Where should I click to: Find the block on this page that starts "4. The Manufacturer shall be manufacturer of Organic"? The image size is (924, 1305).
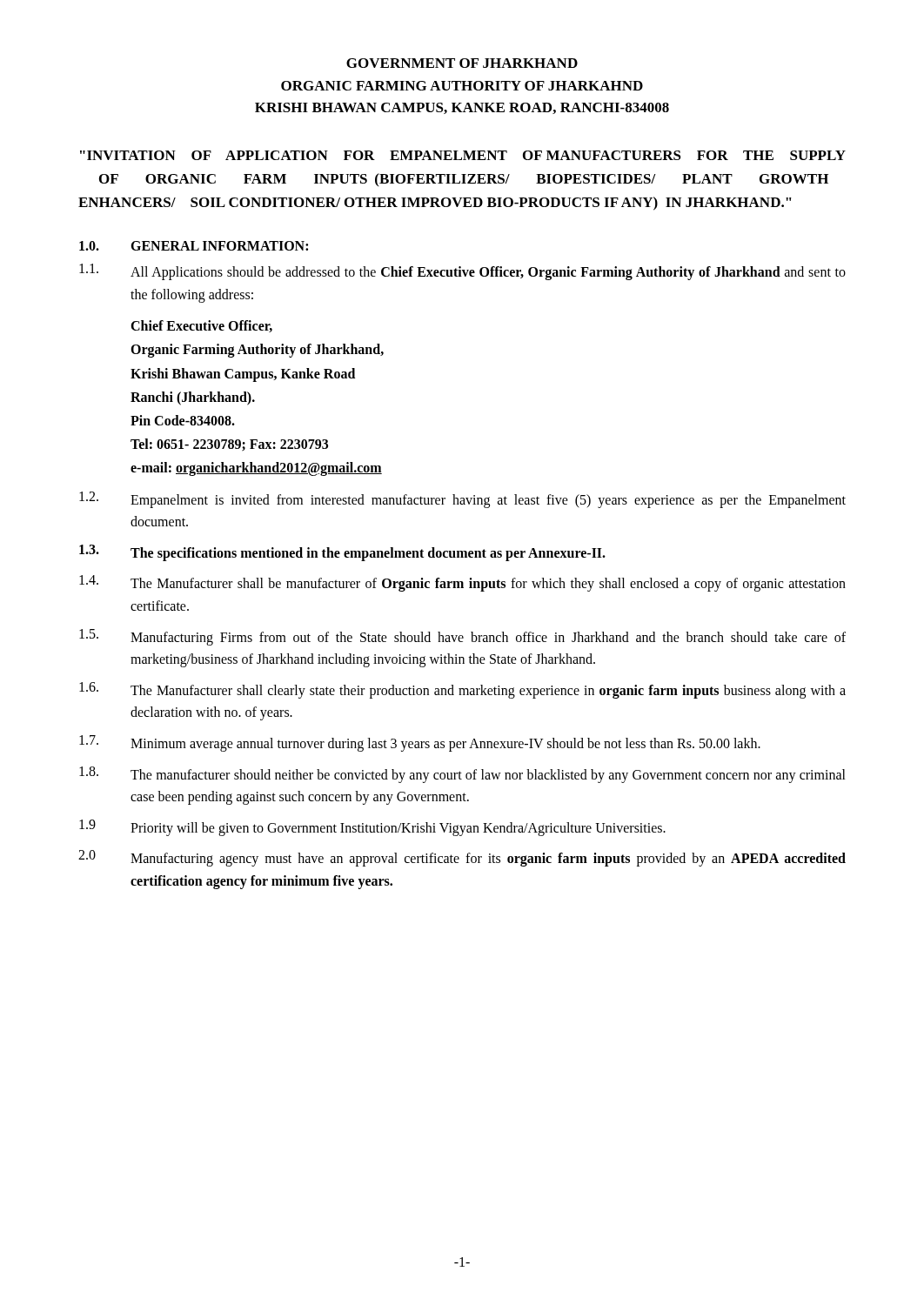(x=462, y=595)
